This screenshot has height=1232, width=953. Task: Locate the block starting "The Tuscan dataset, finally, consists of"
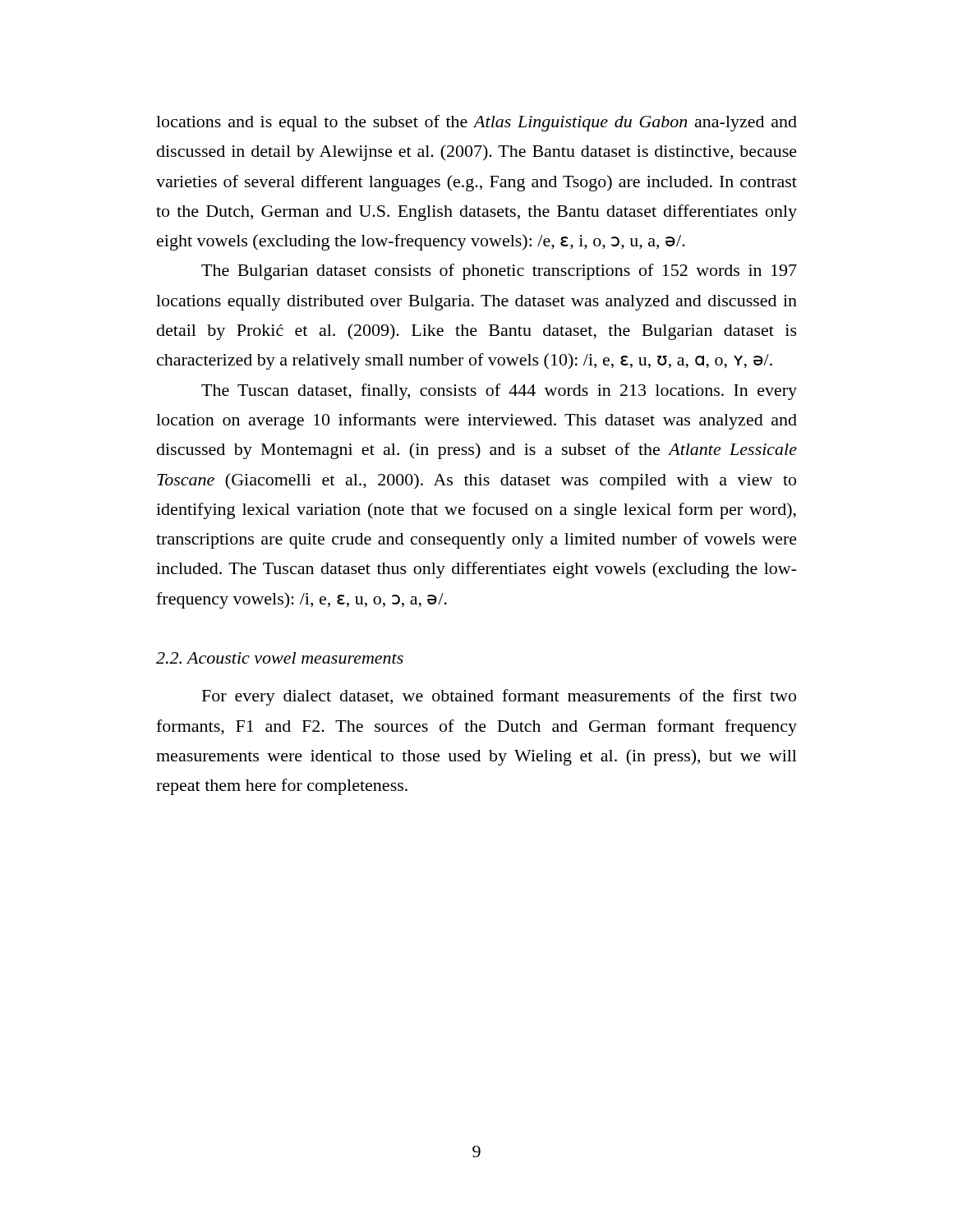click(x=476, y=494)
